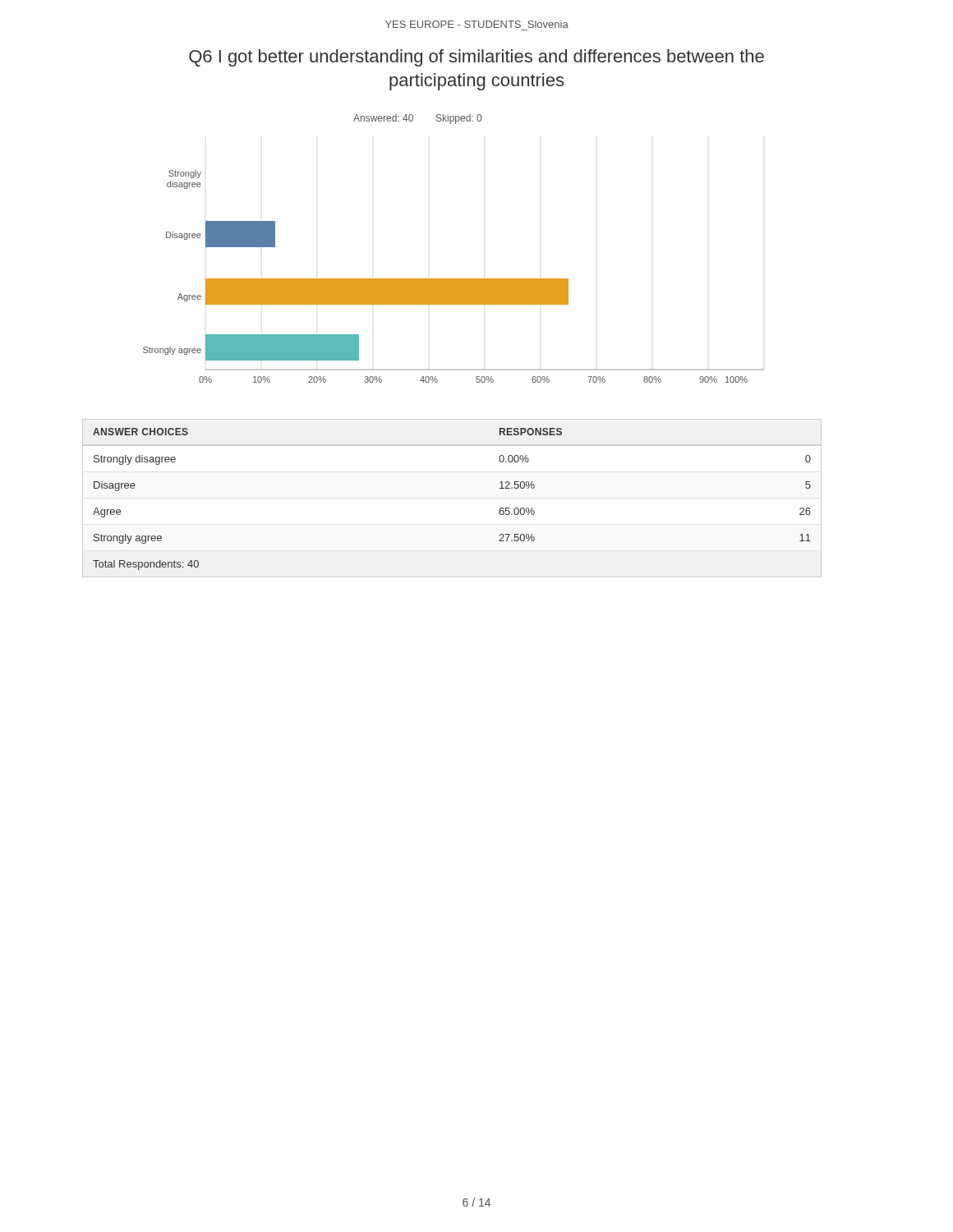
Task: Click a bar chart
Action: (452, 255)
